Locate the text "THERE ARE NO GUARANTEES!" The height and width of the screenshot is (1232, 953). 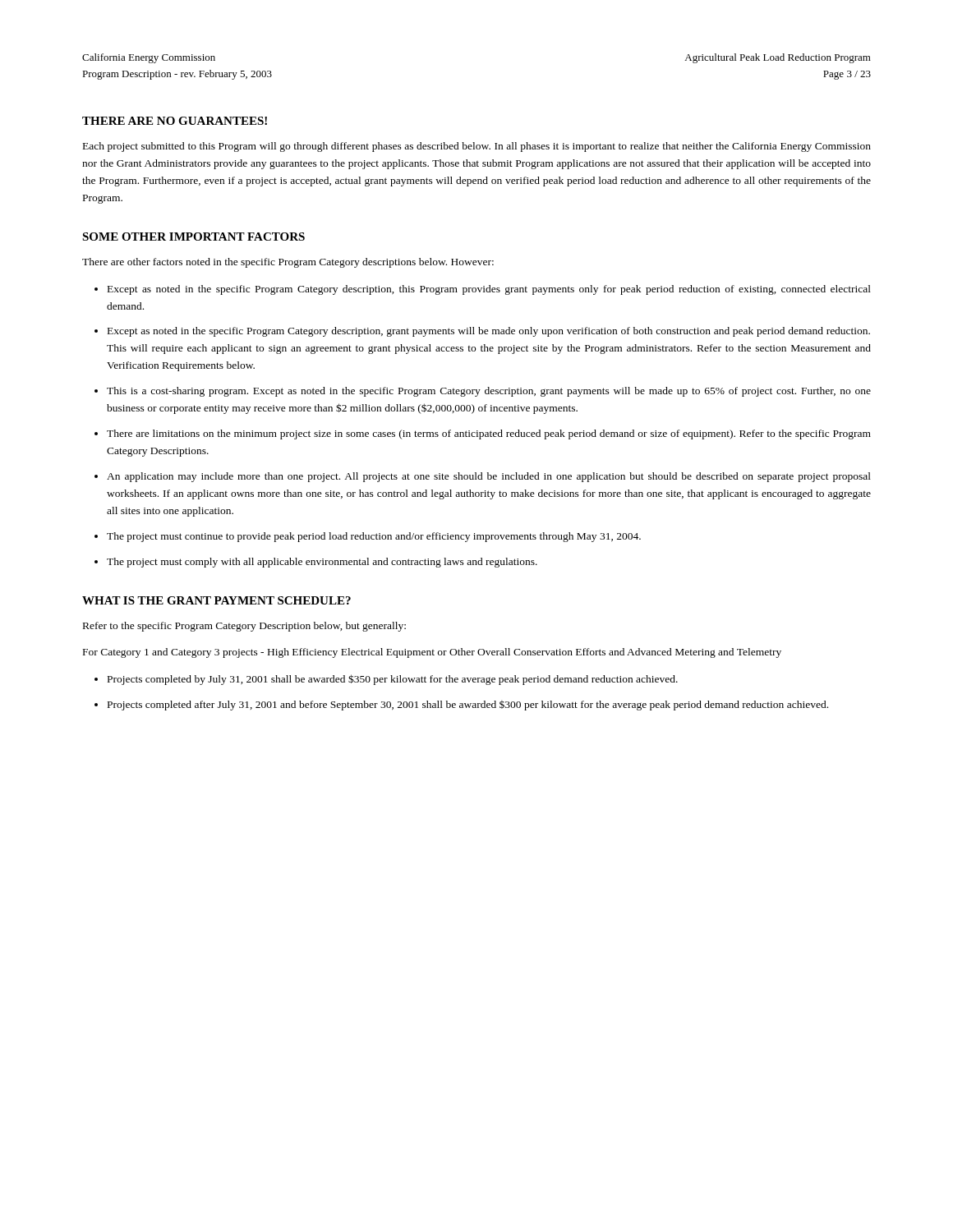[x=175, y=121]
